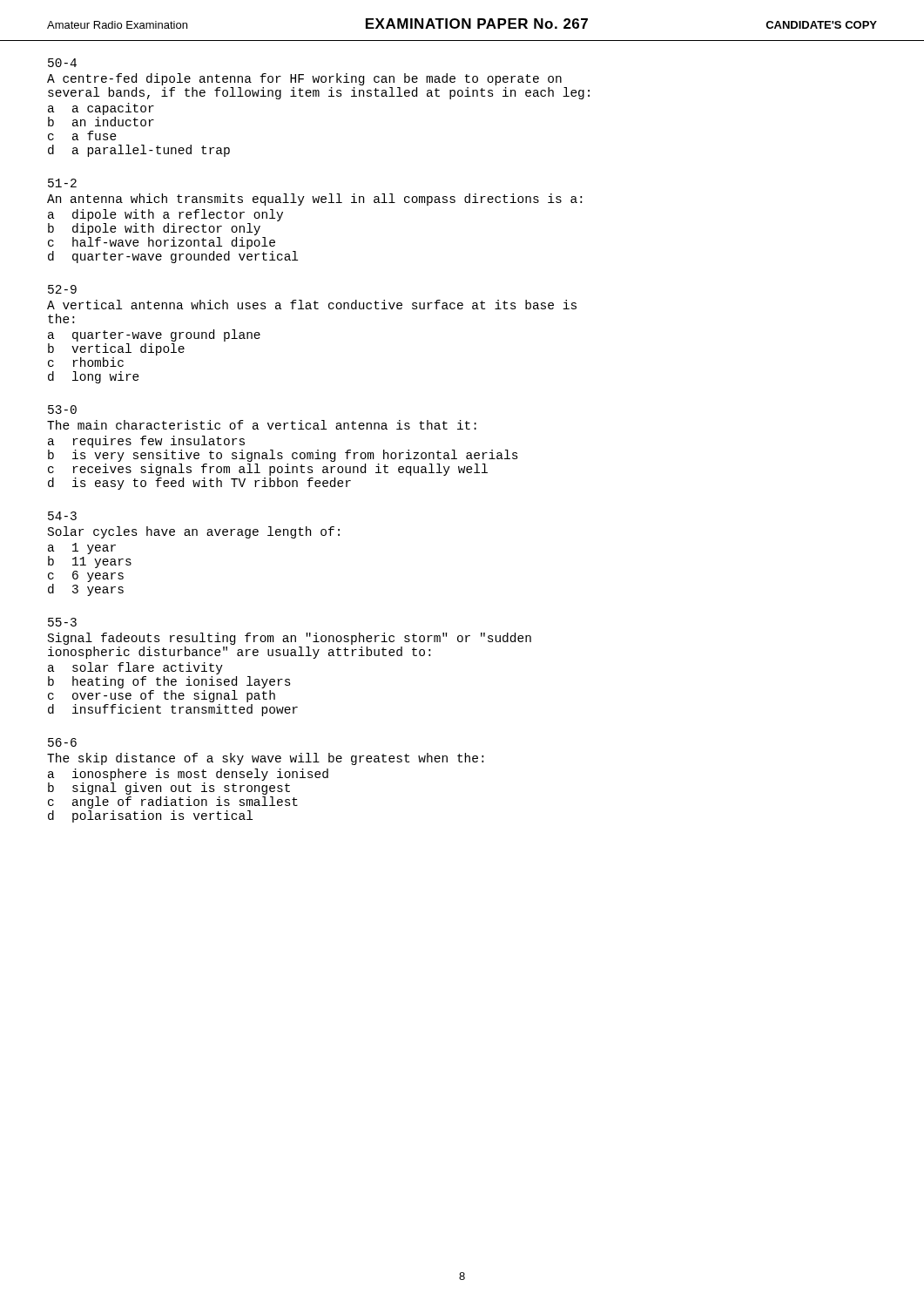Navigate to the region starting "c6 years"
Image resolution: width=924 pixels, height=1307 pixels.
pos(86,576)
